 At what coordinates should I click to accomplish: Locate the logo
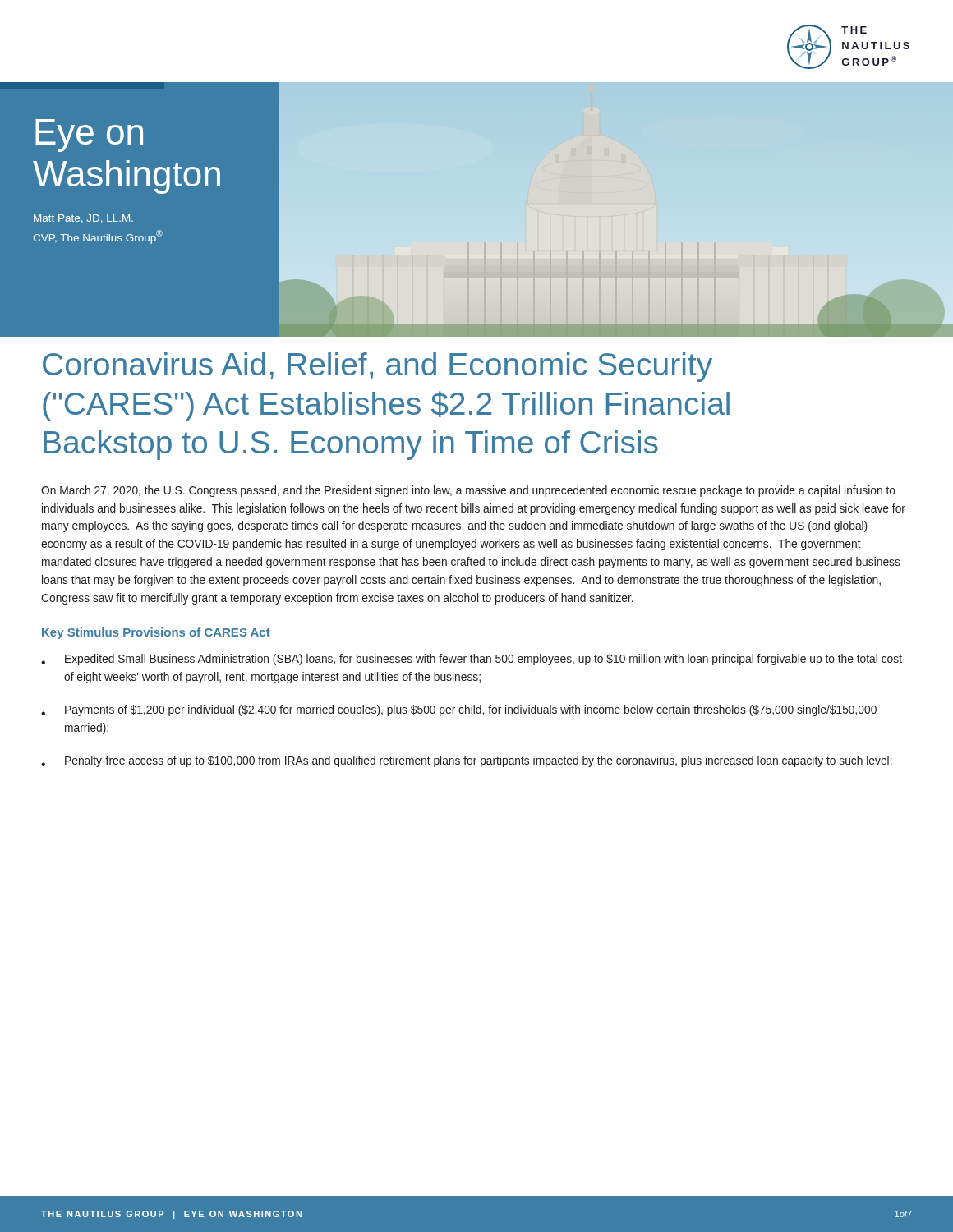coord(850,47)
